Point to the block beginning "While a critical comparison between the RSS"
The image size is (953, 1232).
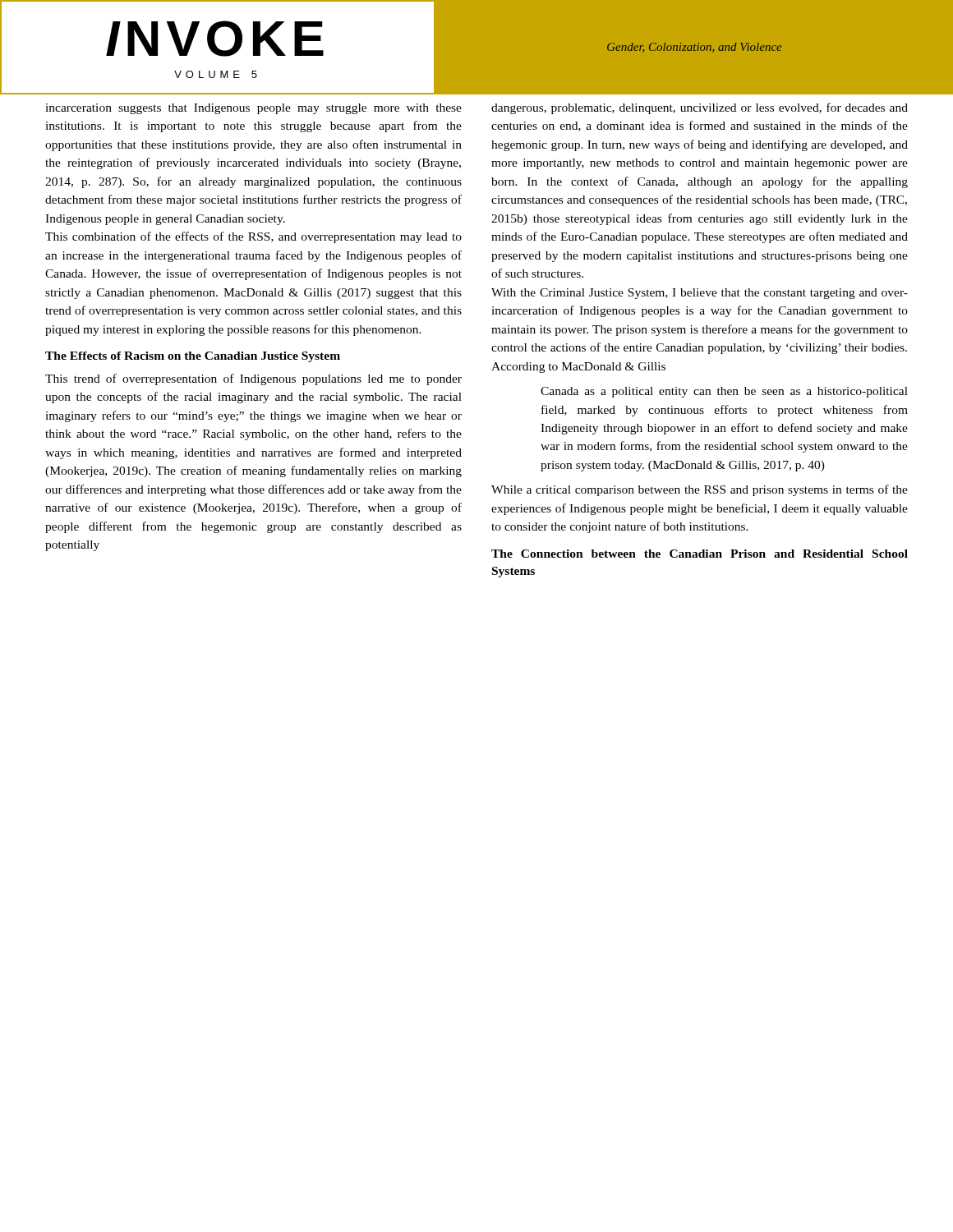[x=700, y=508]
